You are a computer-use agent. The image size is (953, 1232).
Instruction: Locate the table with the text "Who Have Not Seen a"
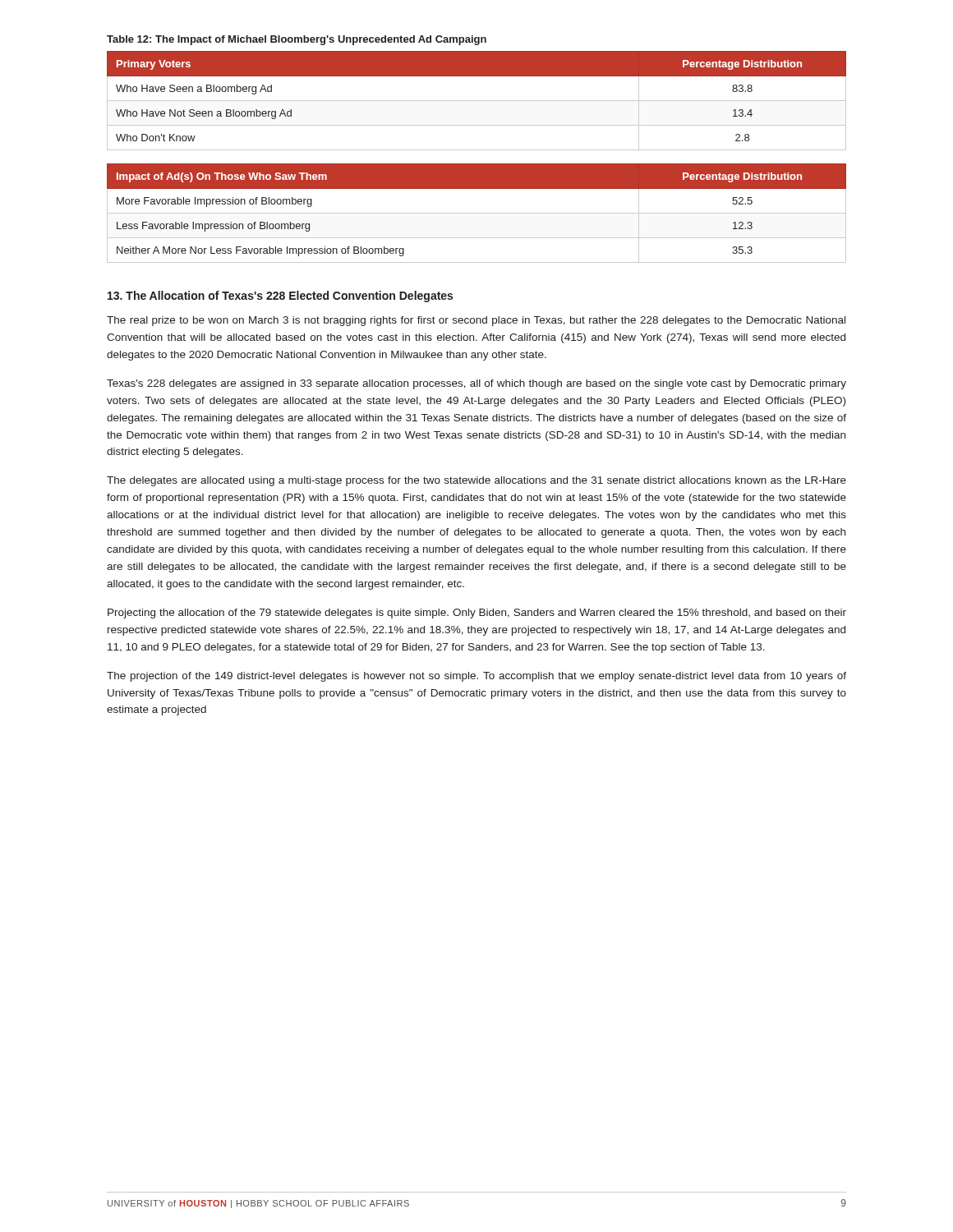tap(476, 101)
